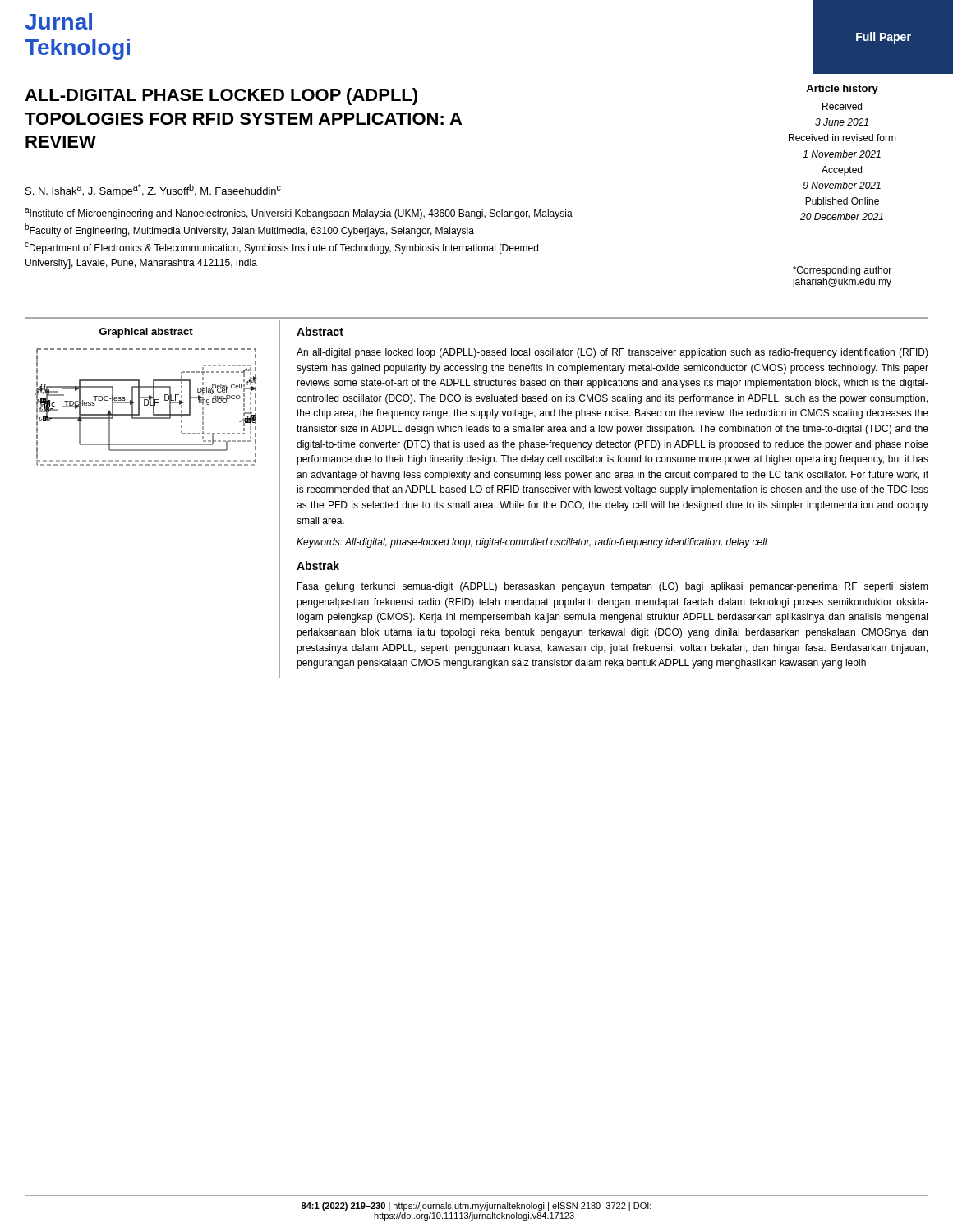The height and width of the screenshot is (1232, 953).
Task: Click the passage that begins "aInstitute of Microengineering and Nanoelectronics, Universiti Kebangsaan Malaysia"
Action: (x=298, y=237)
